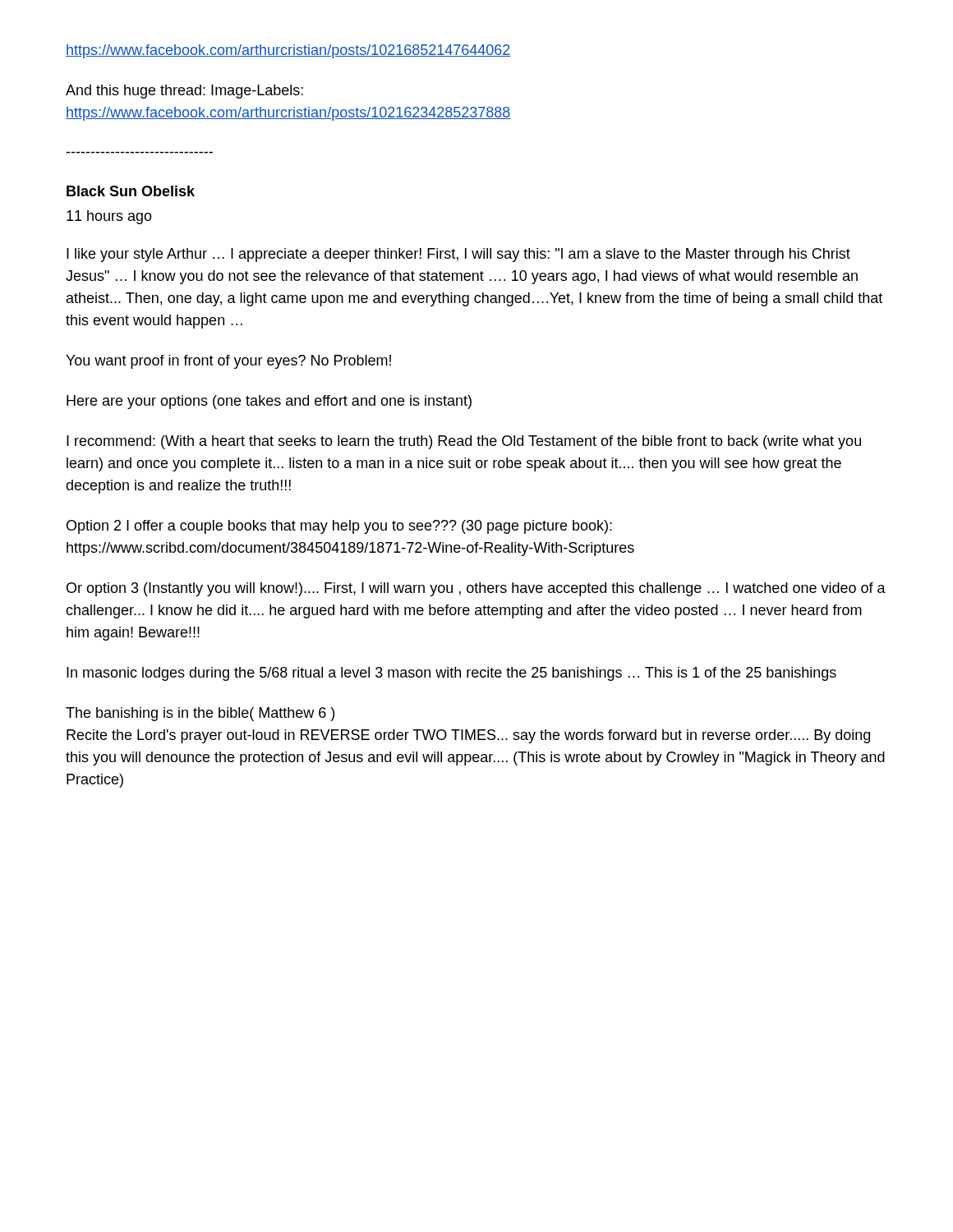Viewport: 953px width, 1232px height.
Task: Locate the block of text that opens with "The banishing is in"
Action: tap(475, 746)
